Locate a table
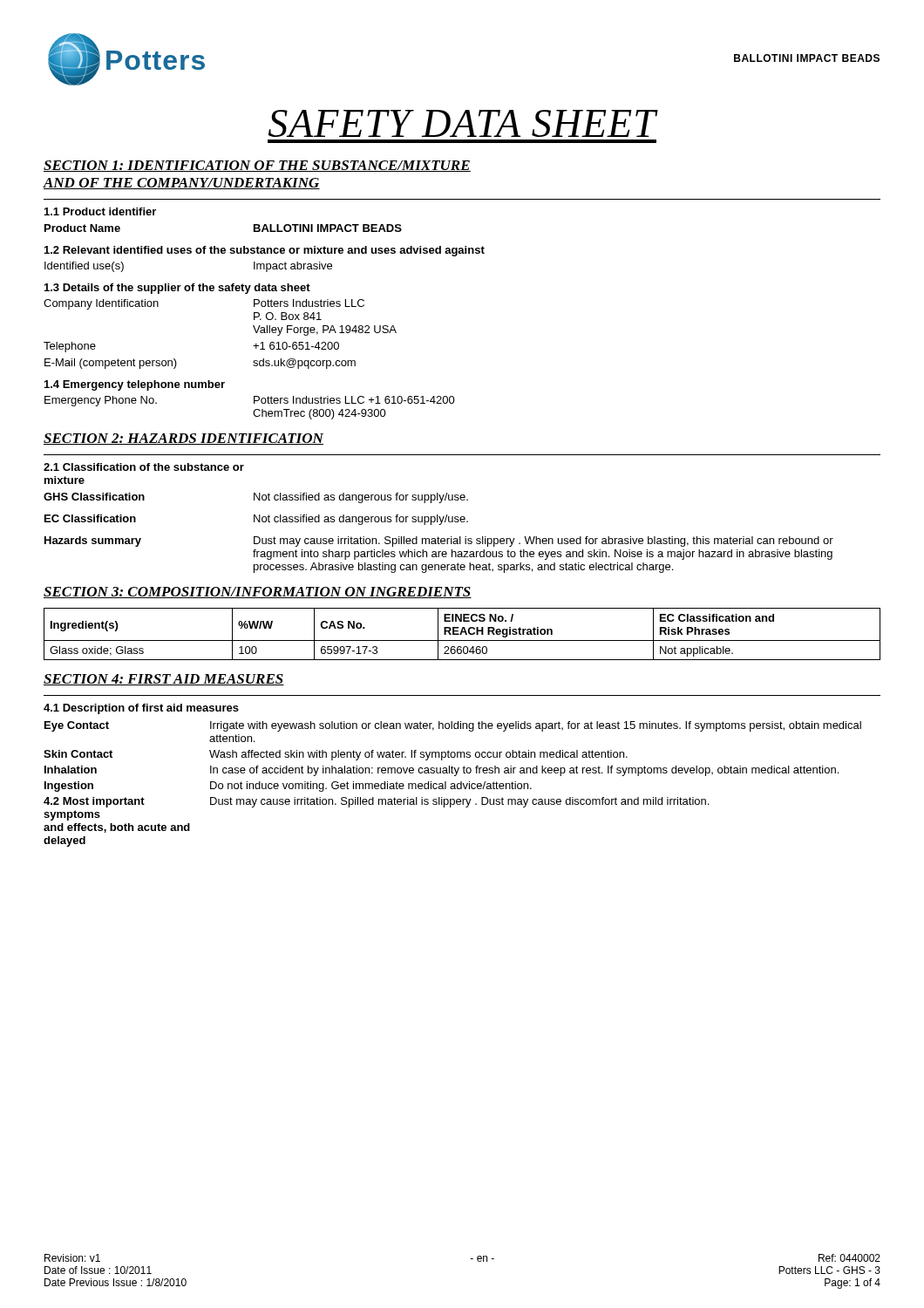This screenshot has width=924, height=1308. [x=462, y=634]
